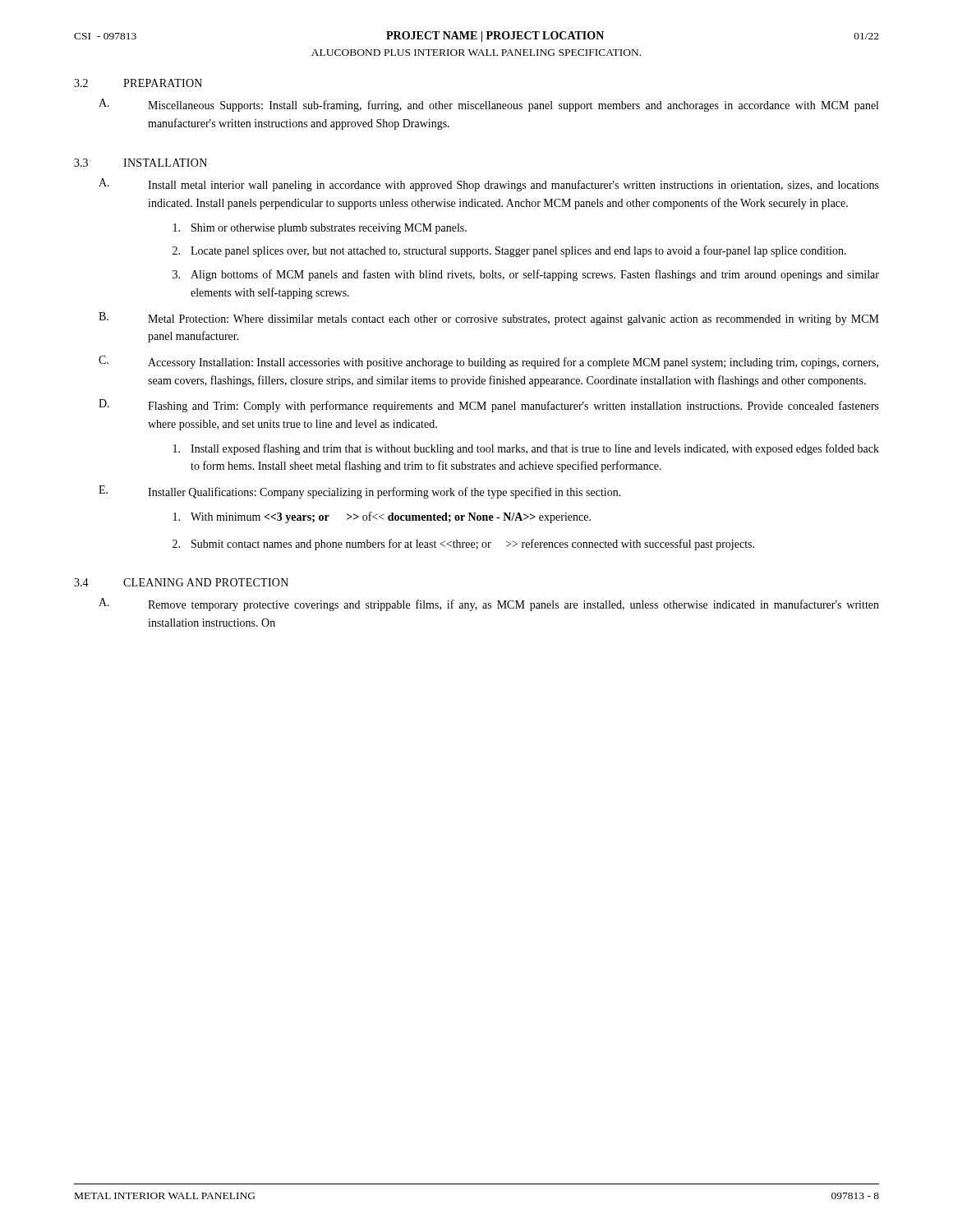Locate the block of text that opens with "A. Install metal interior wall paneling"
Image resolution: width=953 pixels, height=1232 pixels.
pyautogui.click(x=476, y=239)
